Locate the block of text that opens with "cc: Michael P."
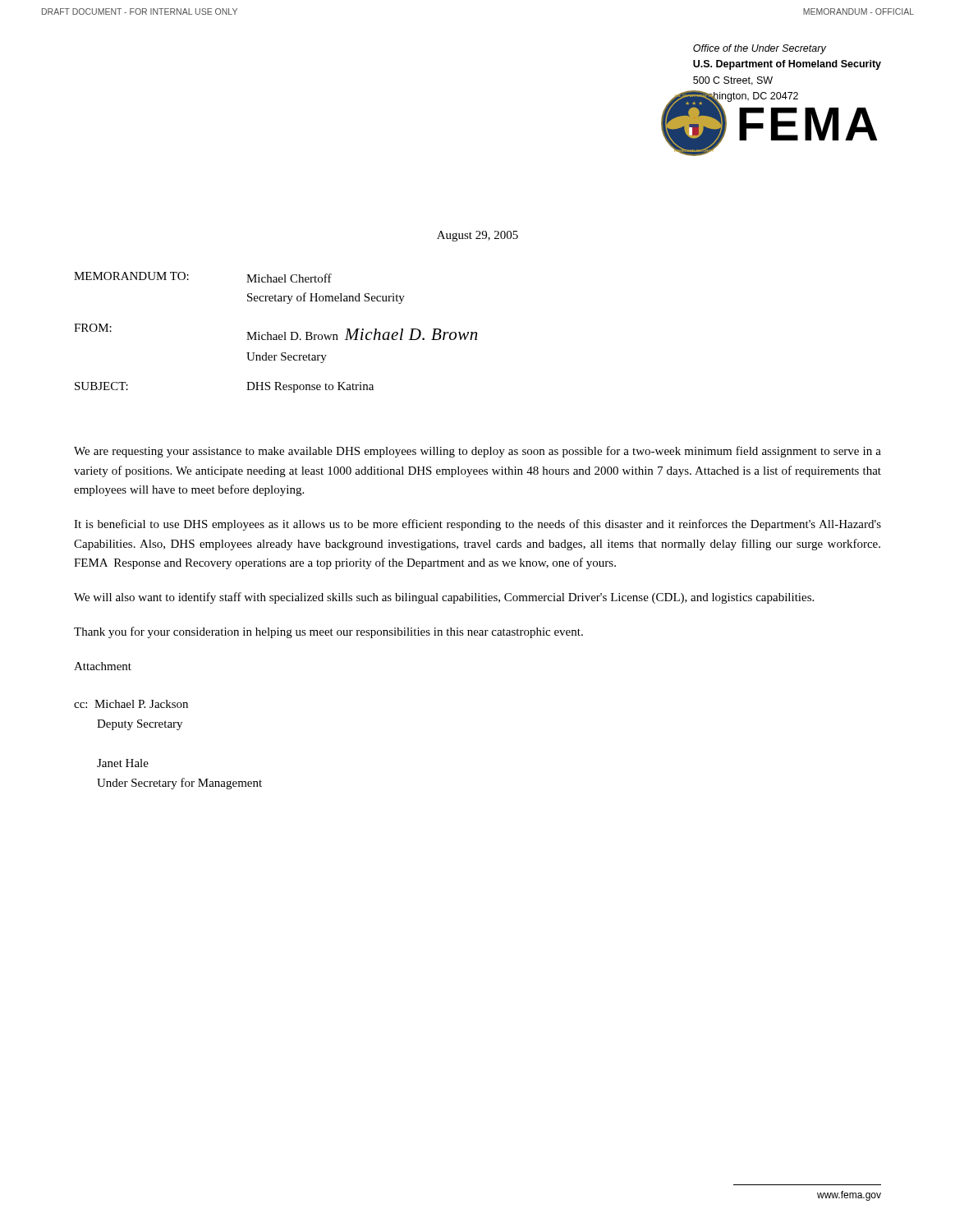 (x=131, y=704)
